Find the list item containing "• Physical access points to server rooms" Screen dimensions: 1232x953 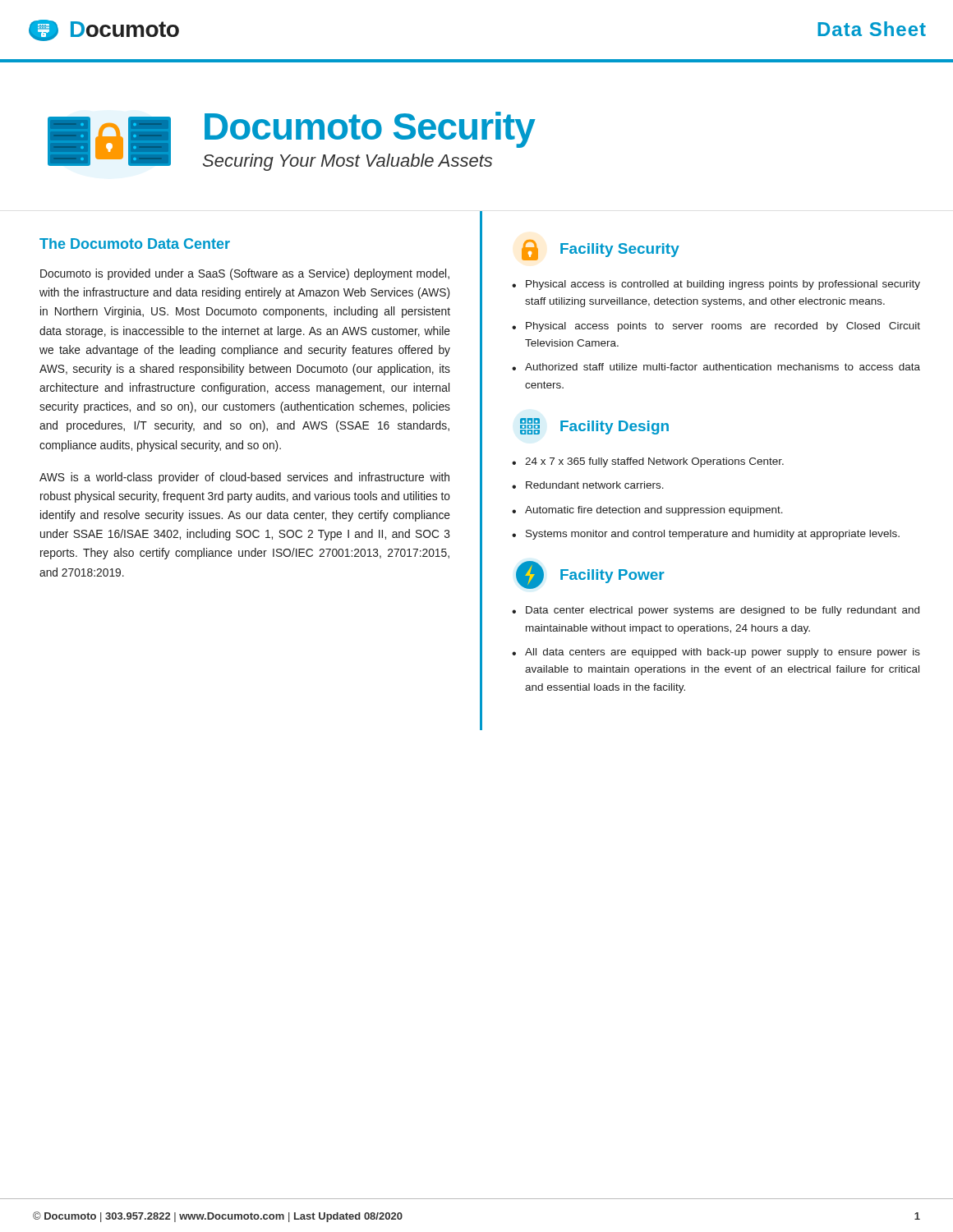(716, 333)
